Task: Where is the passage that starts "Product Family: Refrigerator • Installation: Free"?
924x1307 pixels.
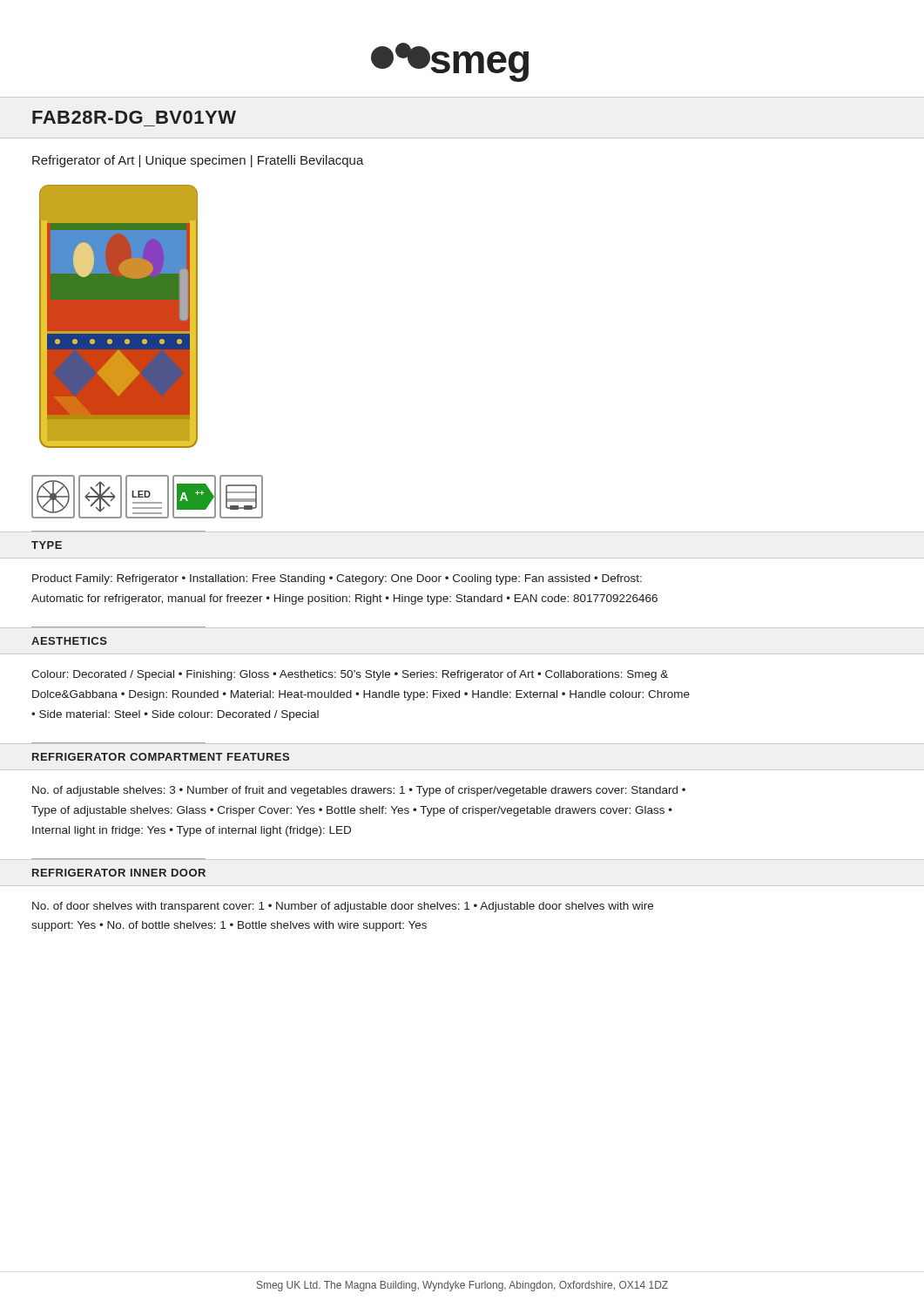Action: tap(345, 588)
